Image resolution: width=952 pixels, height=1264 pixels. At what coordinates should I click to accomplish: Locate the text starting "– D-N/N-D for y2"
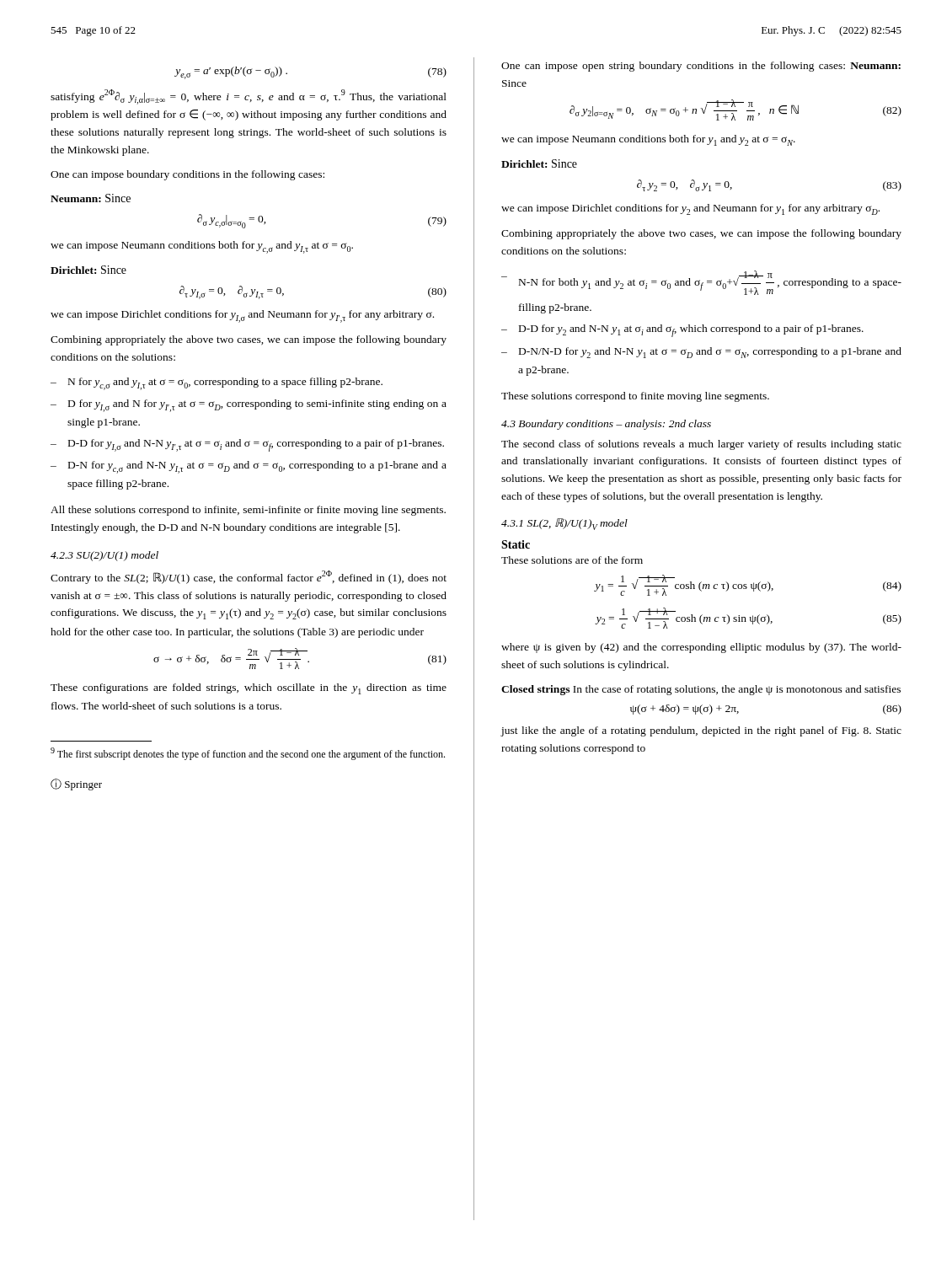pyautogui.click(x=701, y=361)
